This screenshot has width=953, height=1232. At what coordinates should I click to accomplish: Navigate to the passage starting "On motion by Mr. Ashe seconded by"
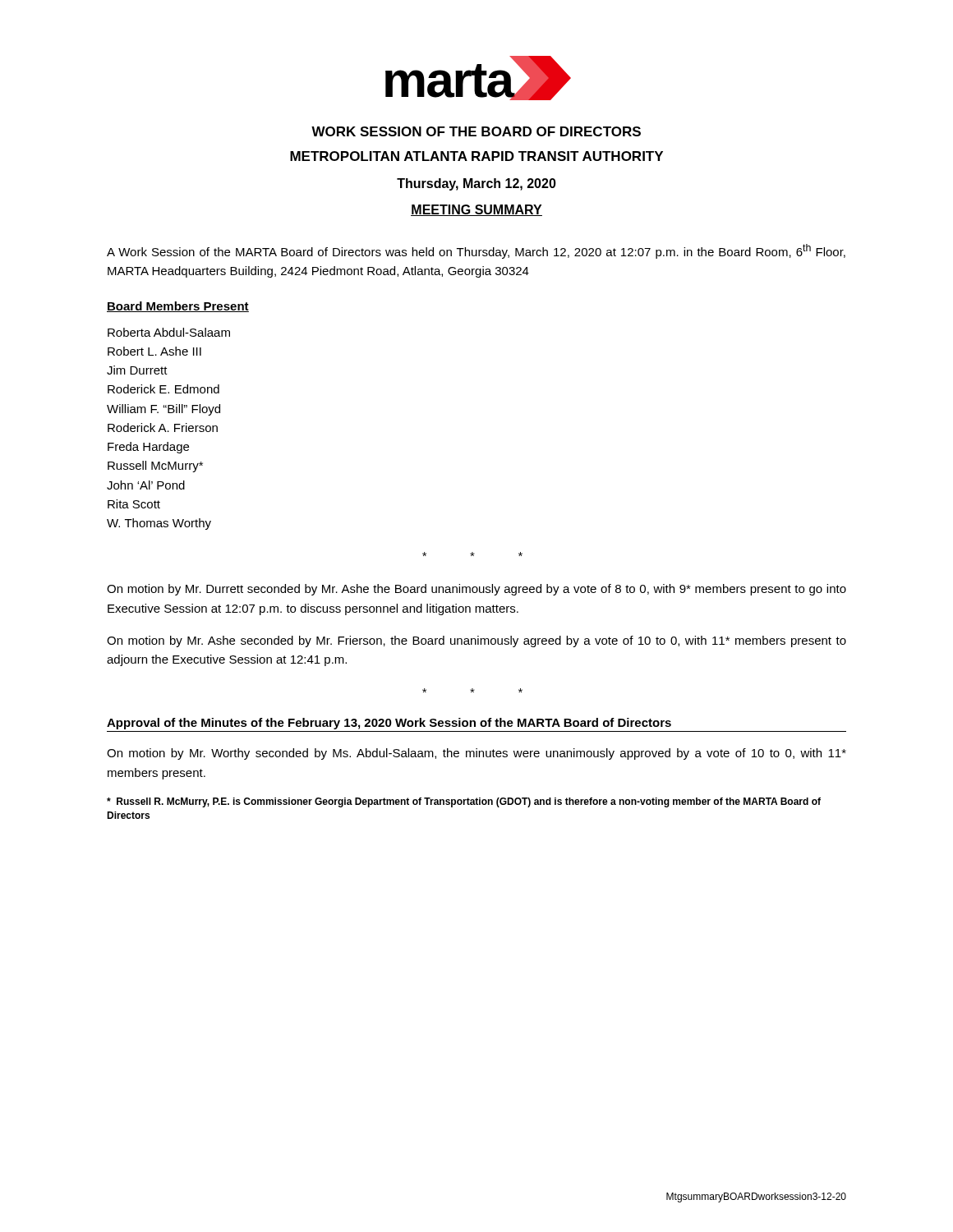476,650
